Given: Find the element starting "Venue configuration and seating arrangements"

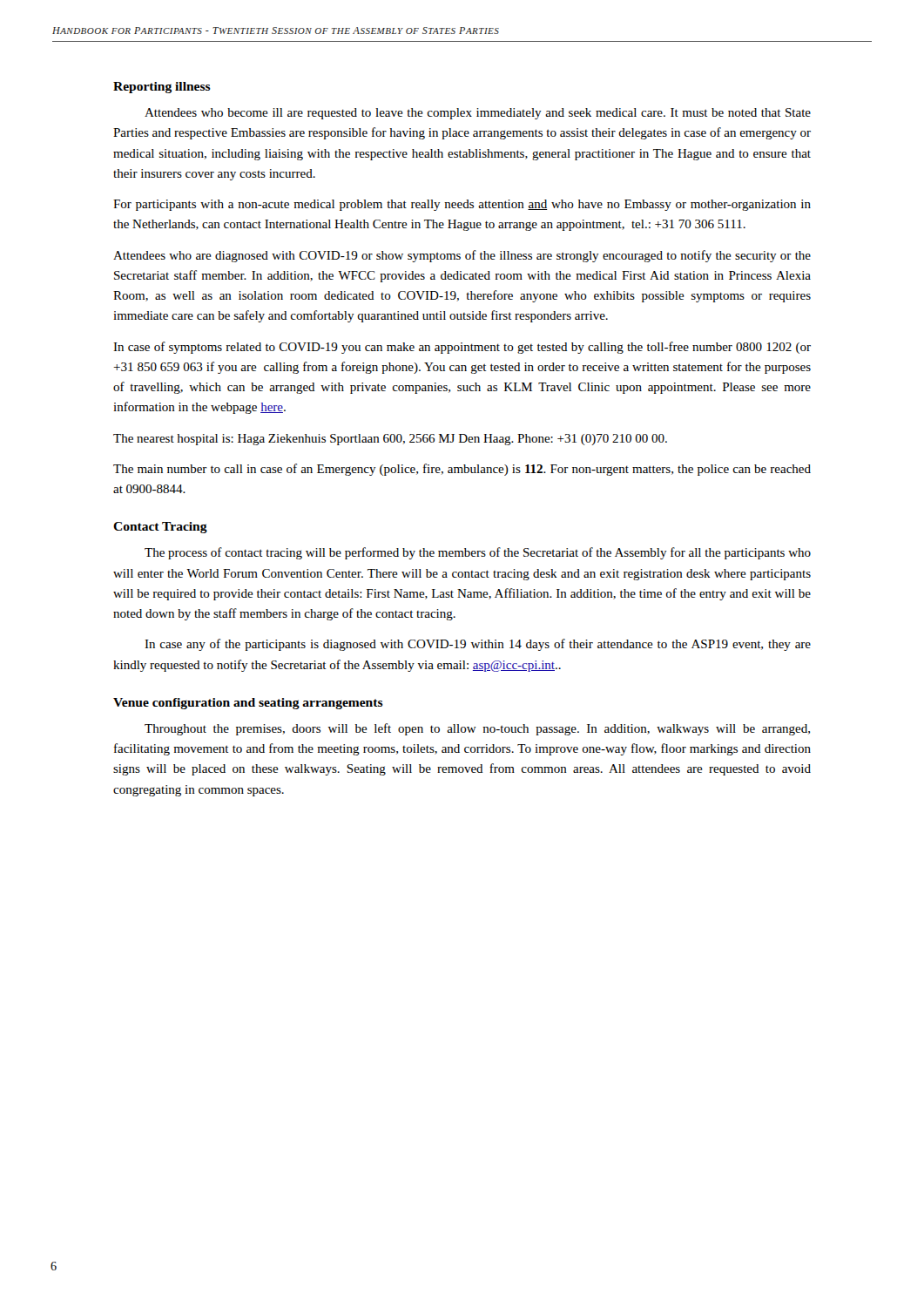Looking at the screenshot, I should coord(248,702).
